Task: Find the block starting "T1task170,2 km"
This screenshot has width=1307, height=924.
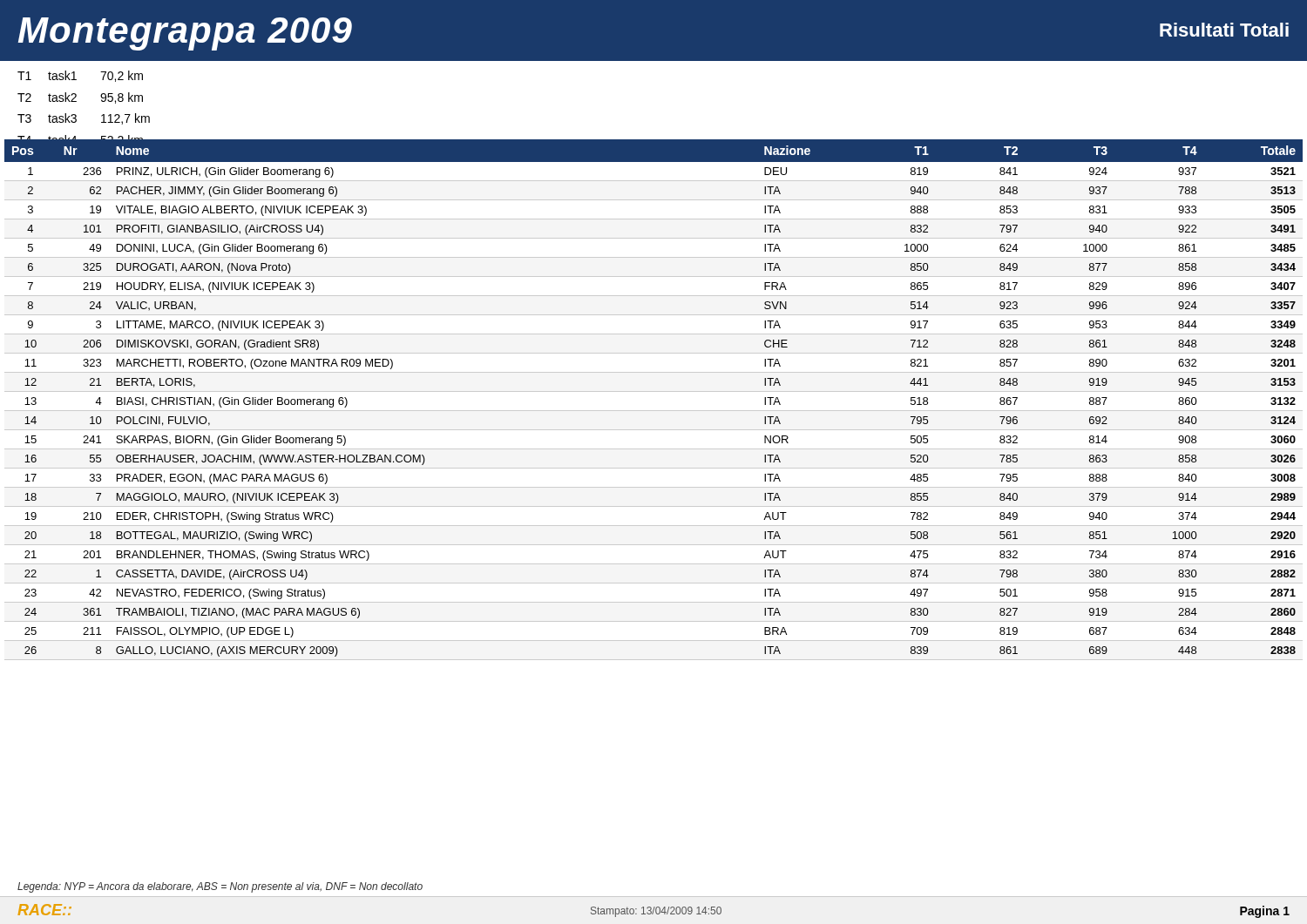Action: [81, 76]
